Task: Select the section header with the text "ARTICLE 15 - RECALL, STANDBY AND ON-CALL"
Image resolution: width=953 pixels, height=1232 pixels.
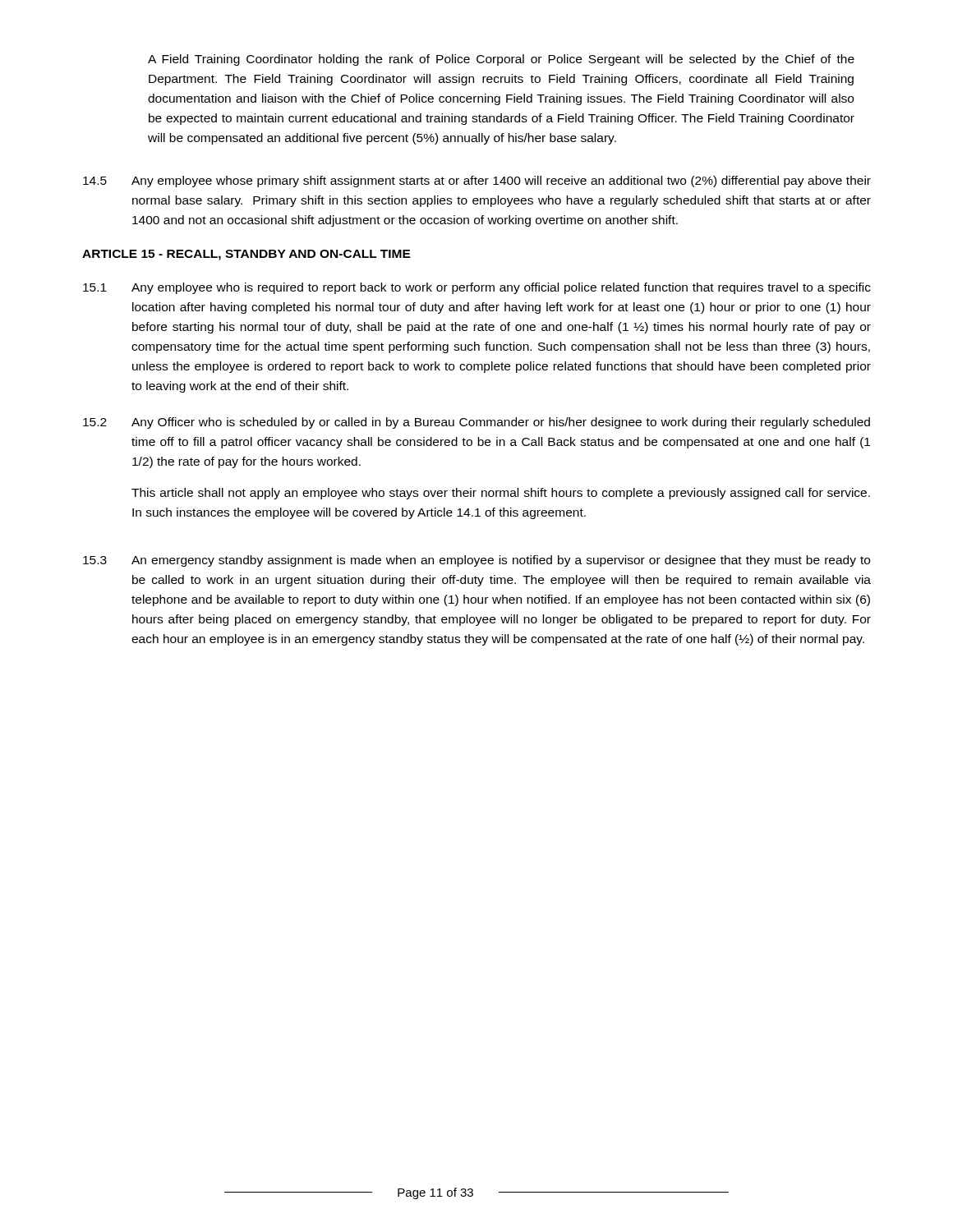Action: click(x=246, y=253)
